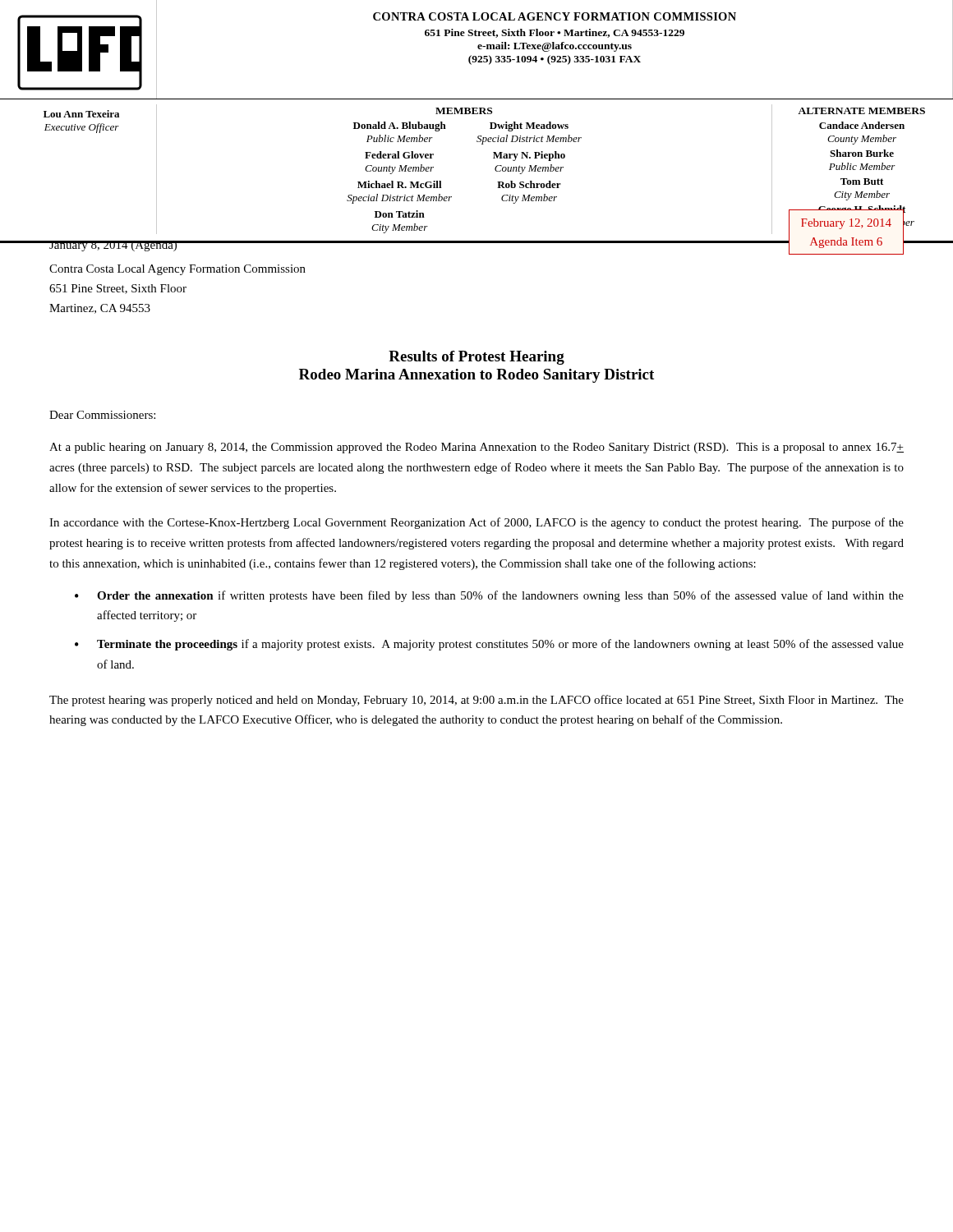Locate the block starting "January 8, 2014 (Agenda)"

click(113, 245)
